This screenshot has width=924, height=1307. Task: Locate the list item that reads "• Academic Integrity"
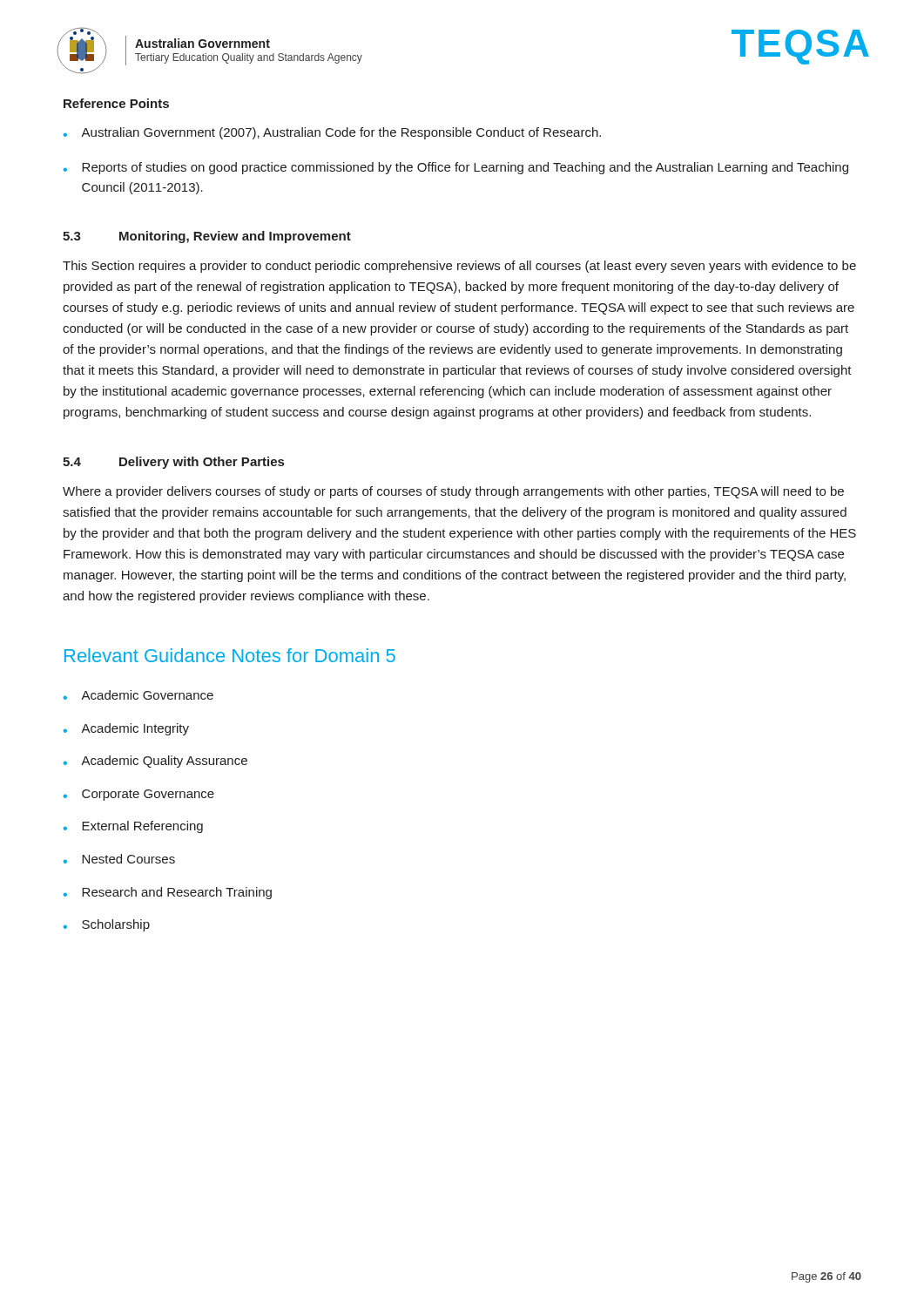tap(126, 730)
